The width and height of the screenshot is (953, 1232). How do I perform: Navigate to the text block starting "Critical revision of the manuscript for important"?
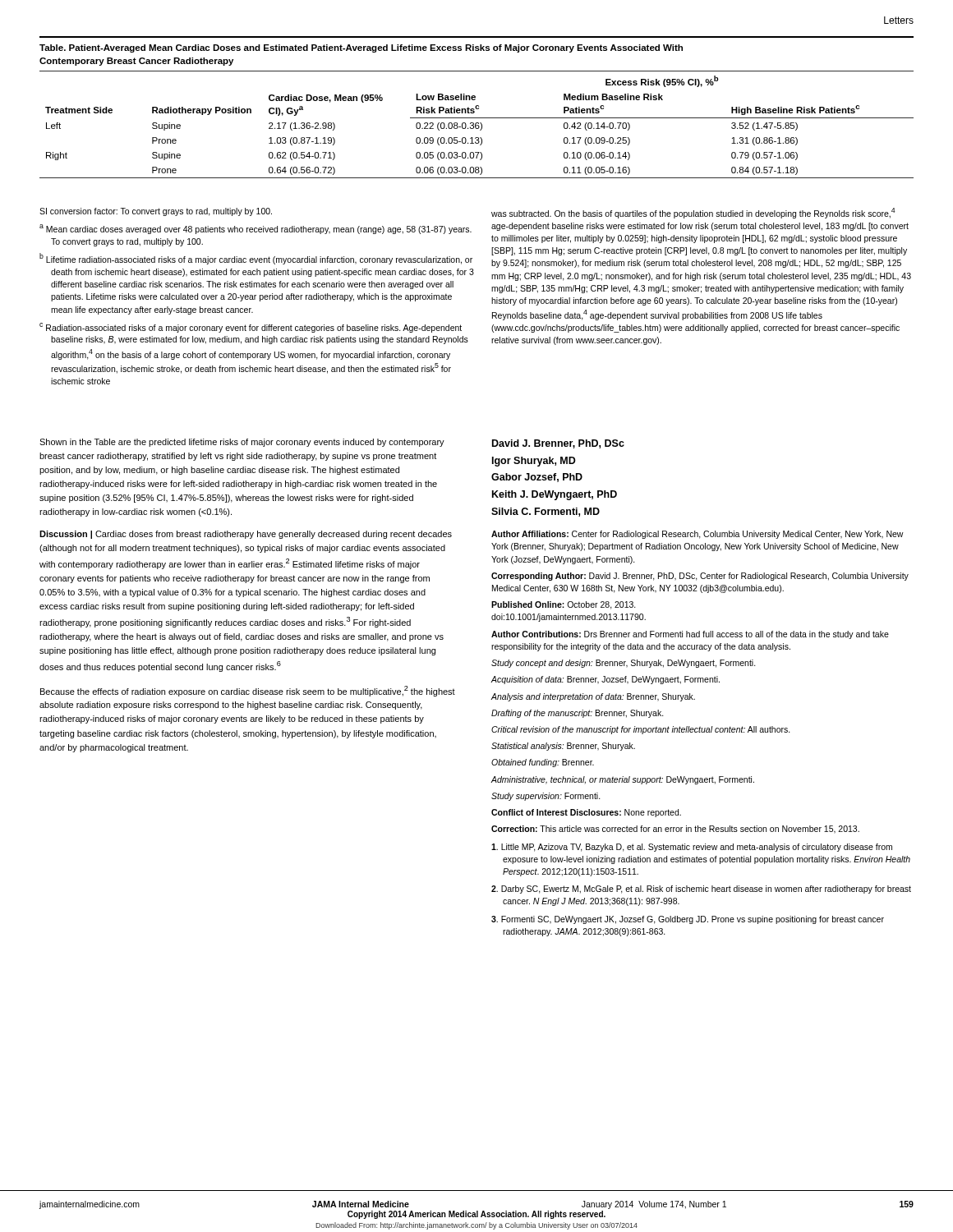(702, 730)
